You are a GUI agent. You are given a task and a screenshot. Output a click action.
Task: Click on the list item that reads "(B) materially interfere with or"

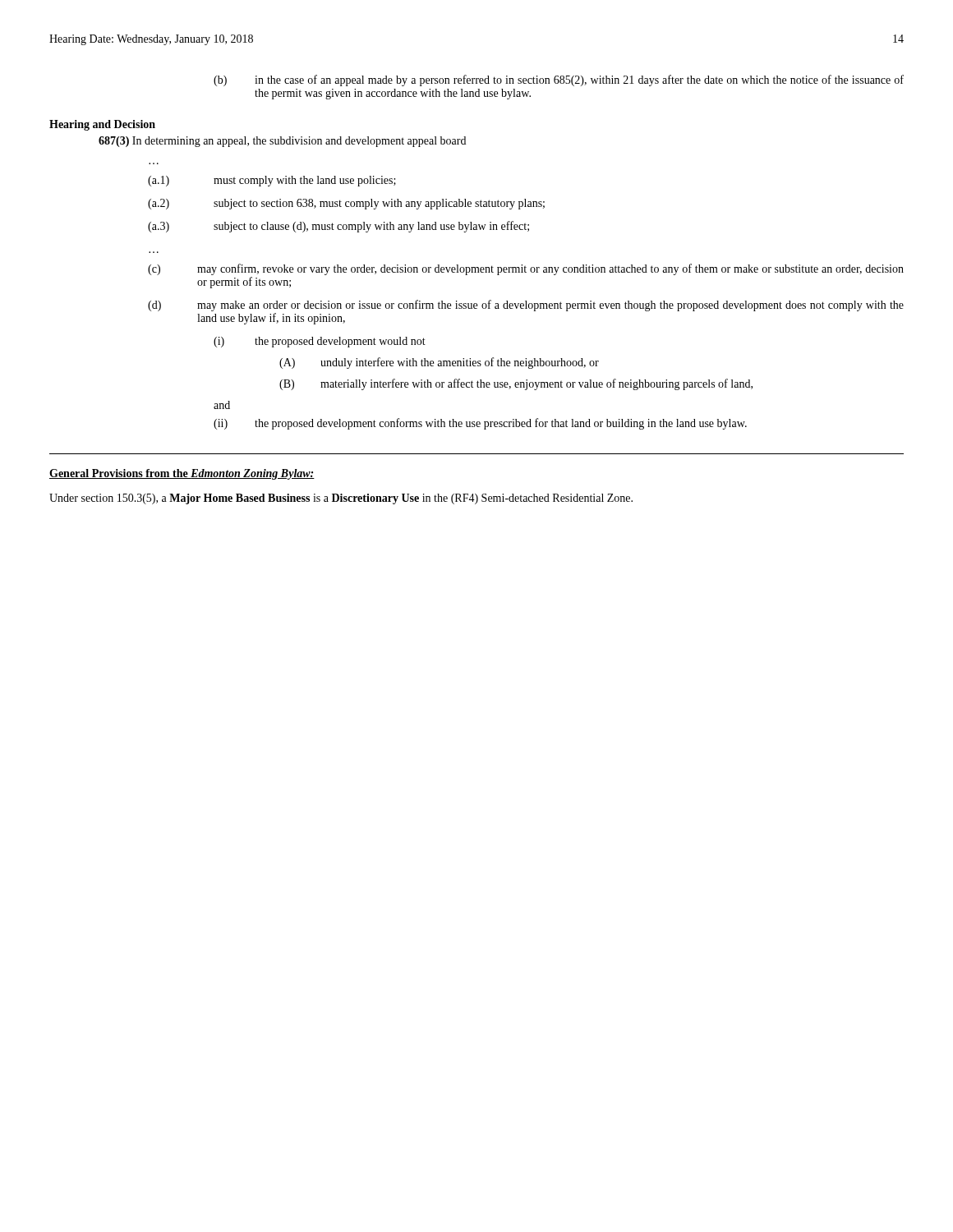click(x=592, y=384)
